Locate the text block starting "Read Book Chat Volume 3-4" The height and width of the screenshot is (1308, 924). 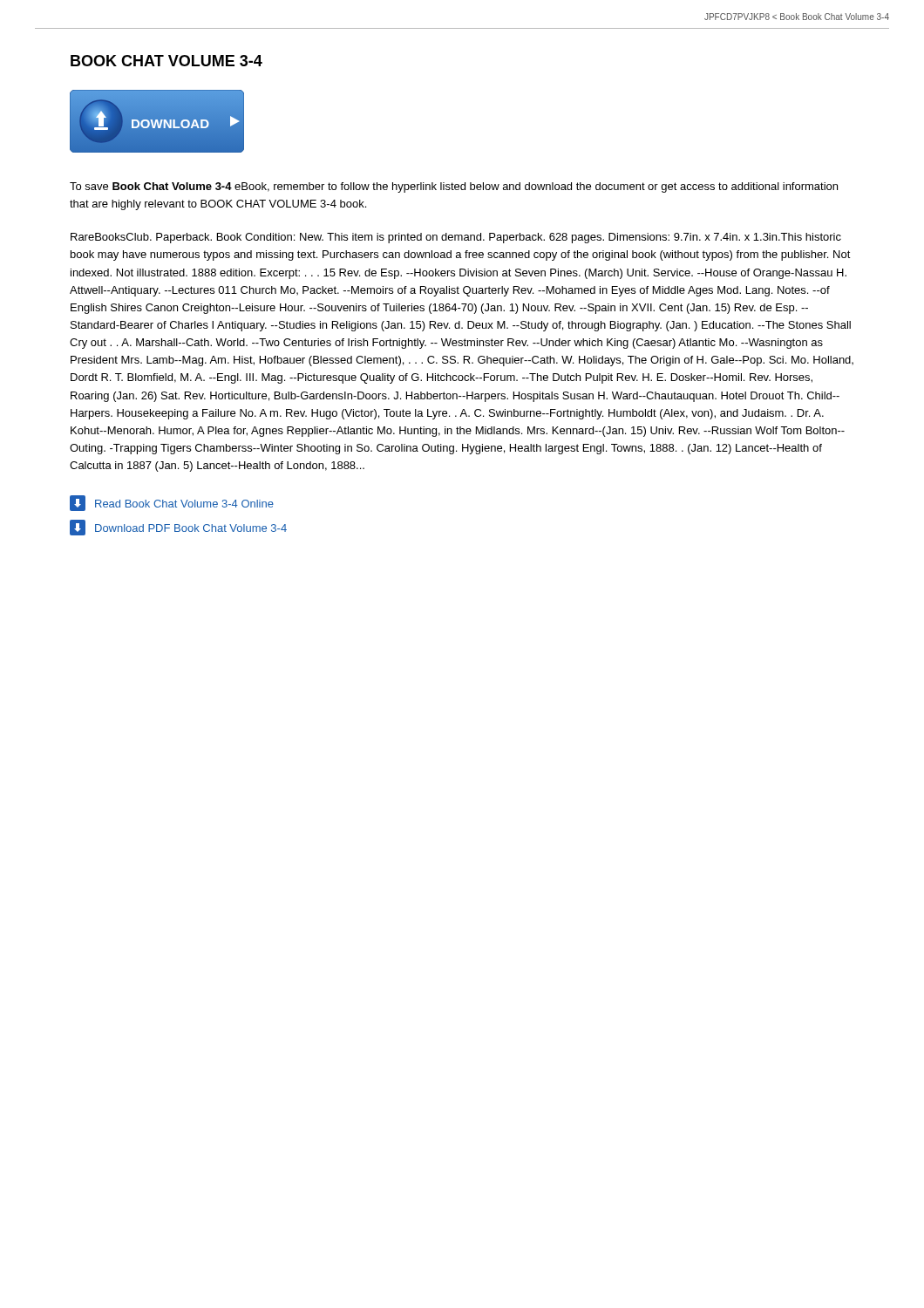coord(172,503)
